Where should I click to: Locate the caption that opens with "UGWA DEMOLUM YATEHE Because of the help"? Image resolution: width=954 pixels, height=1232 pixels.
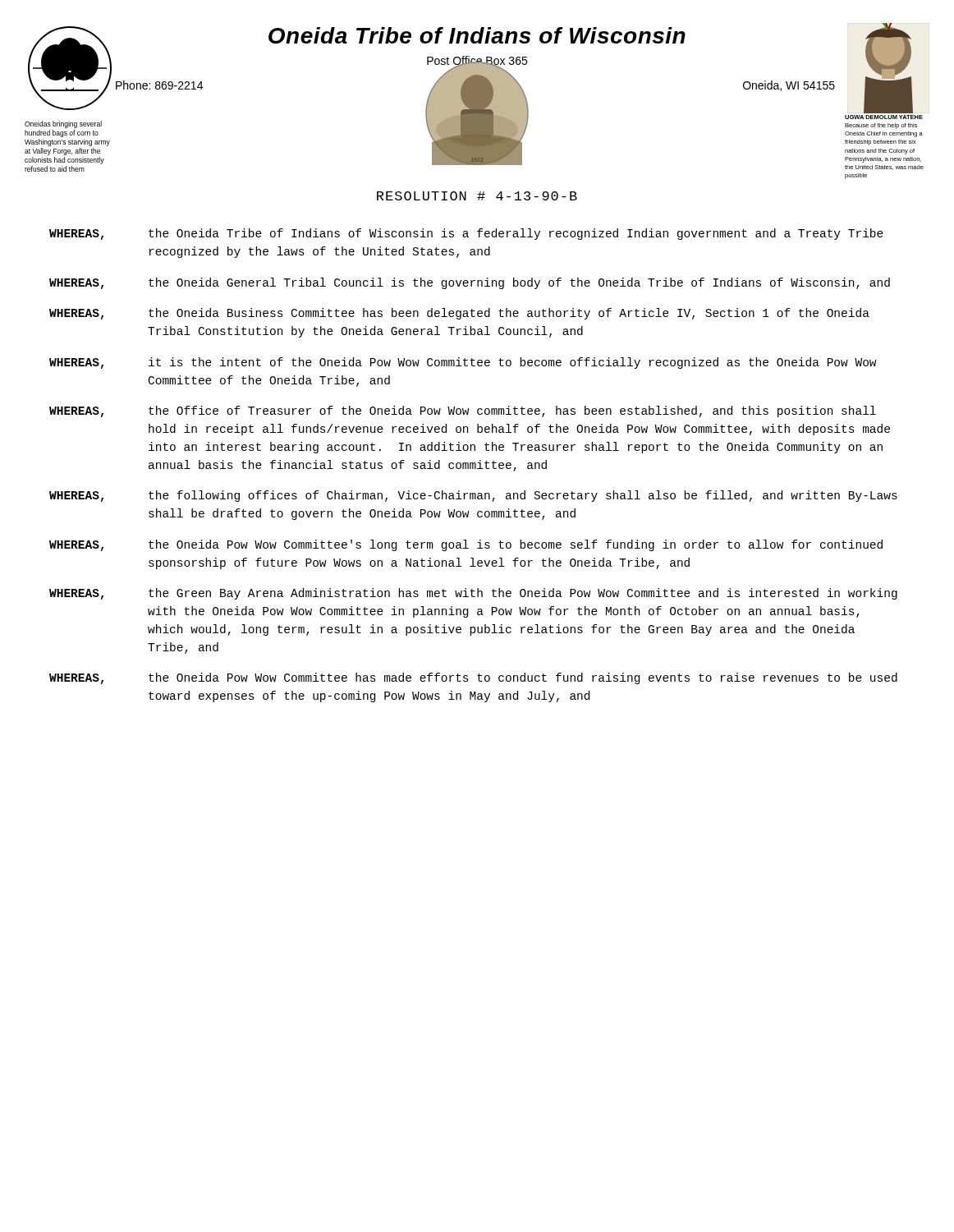[x=884, y=146]
